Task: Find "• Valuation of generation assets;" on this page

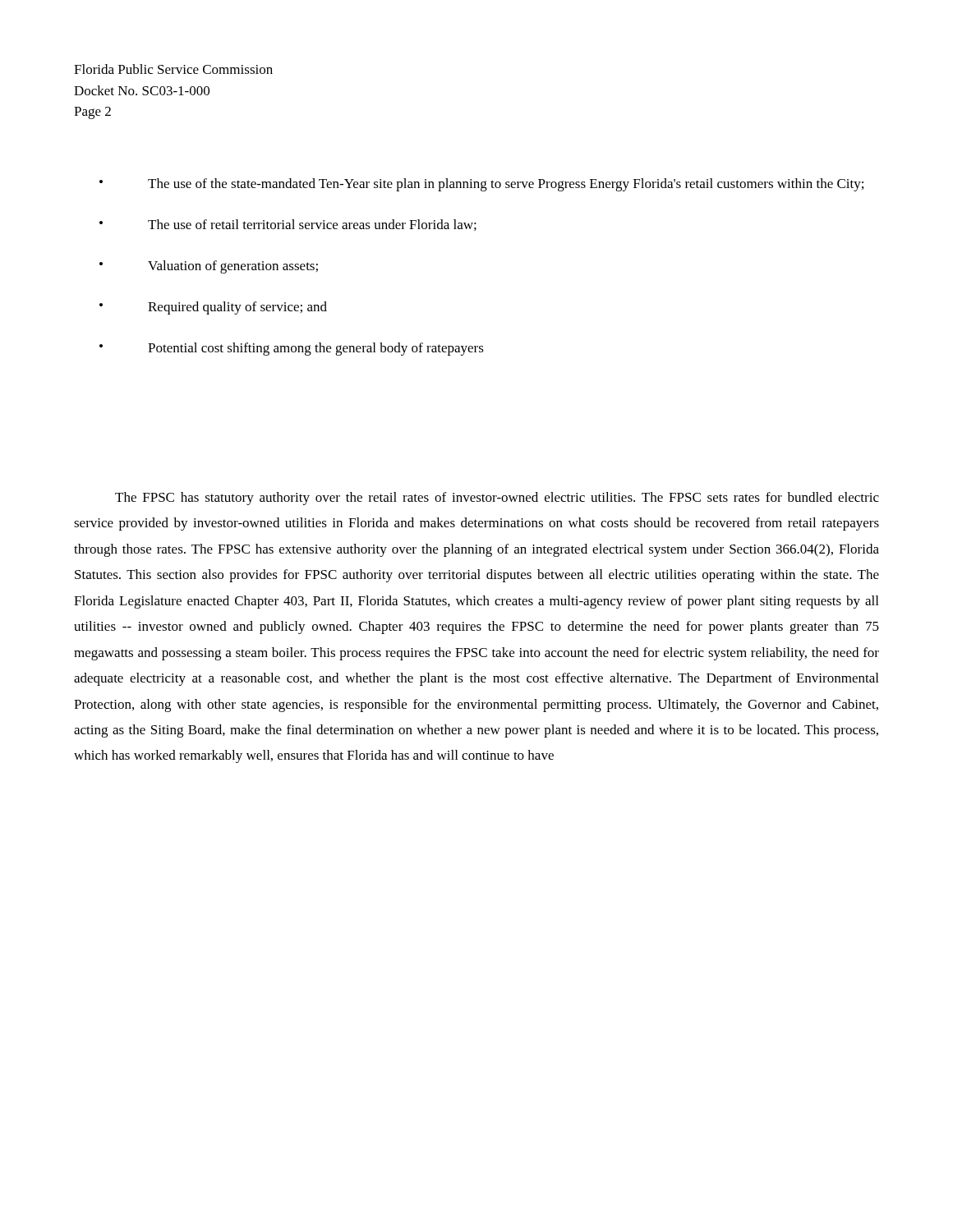Action: (x=209, y=267)
